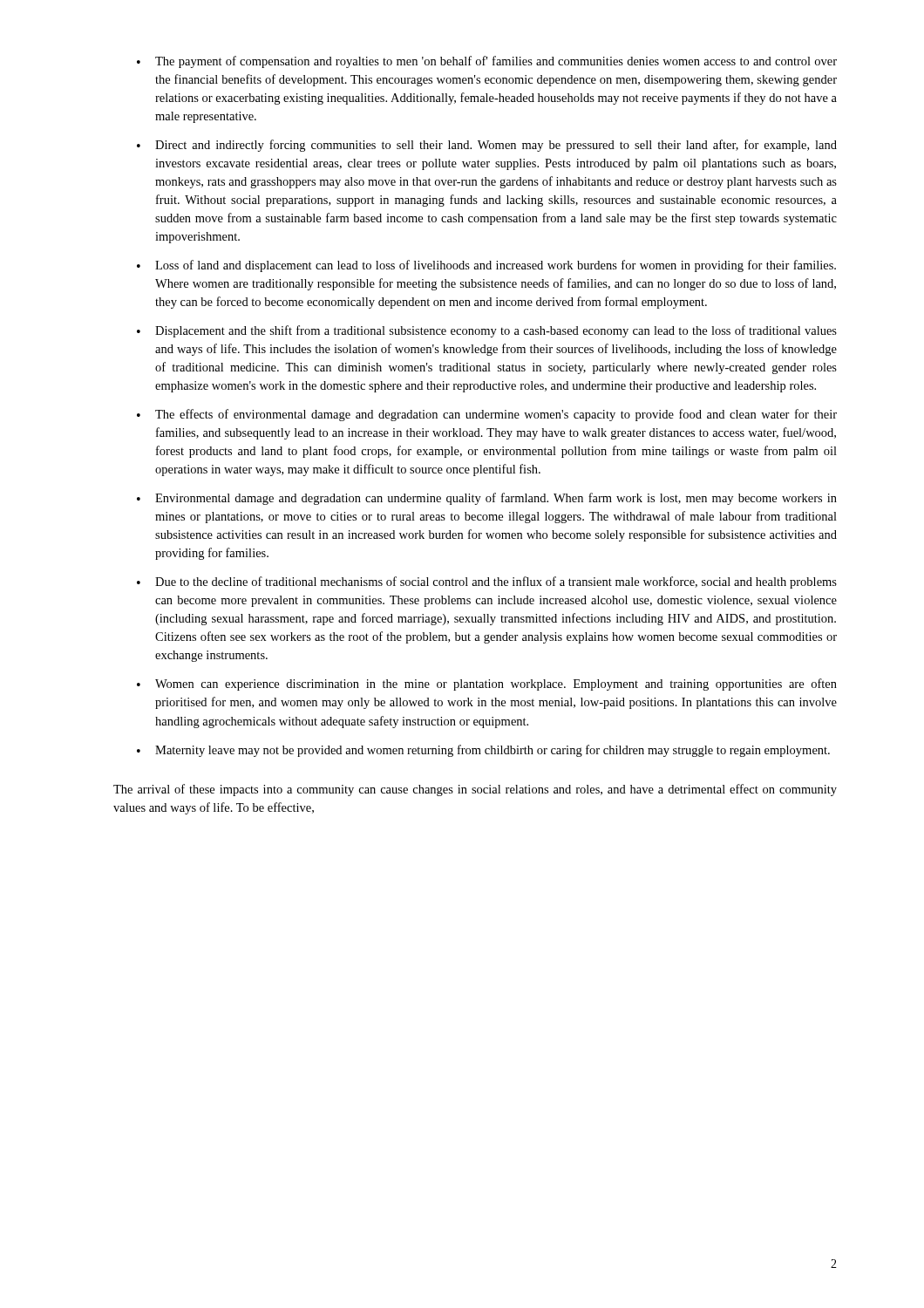The height and width of the screenshot is (1308, 924).
Task: Select the text starting "Due to the decline of traditional mechanisms"
Action: [496, 619]
